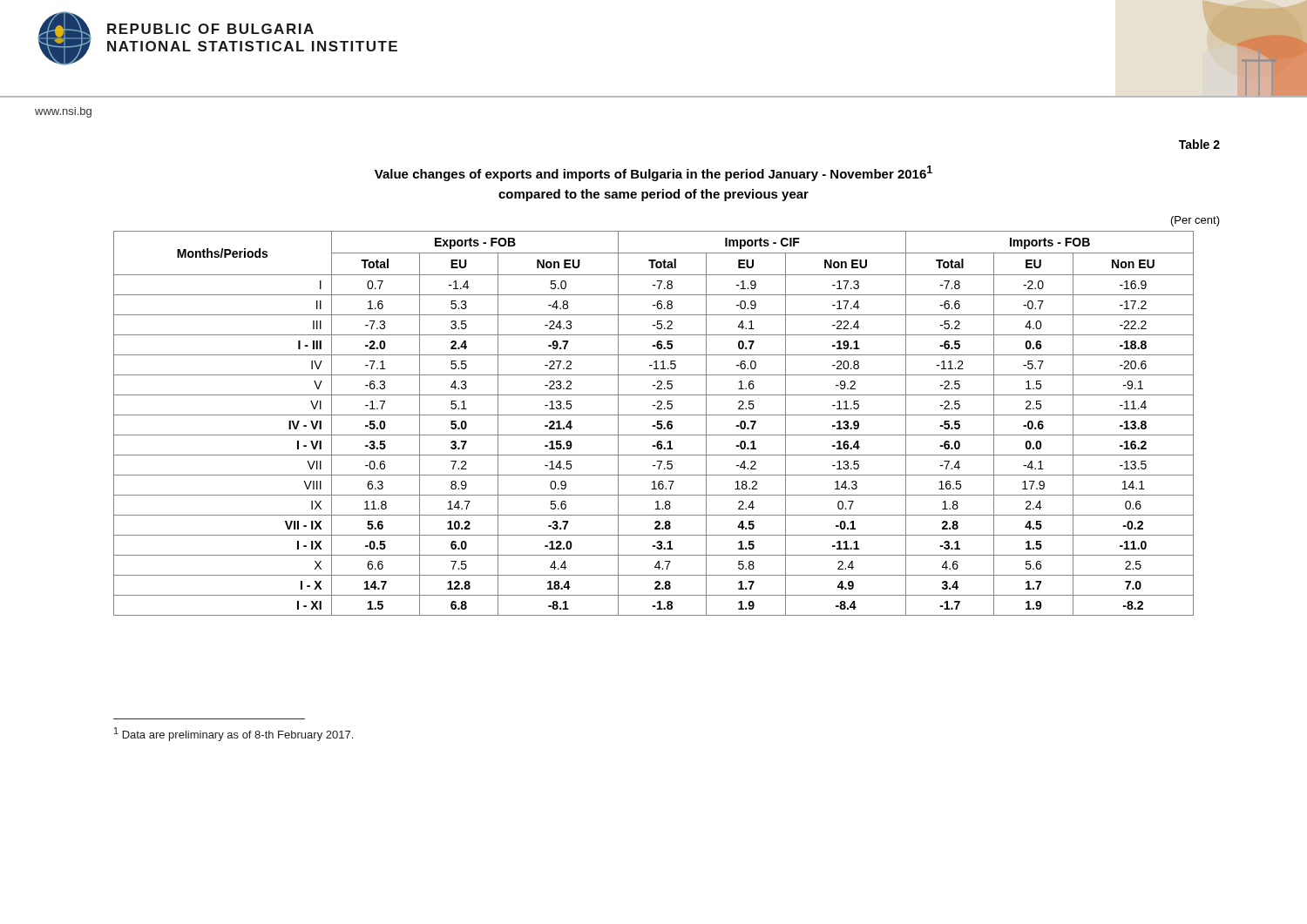Select the logo
This screenshot has width=1307, height=924.
click(x=654, y=49)
